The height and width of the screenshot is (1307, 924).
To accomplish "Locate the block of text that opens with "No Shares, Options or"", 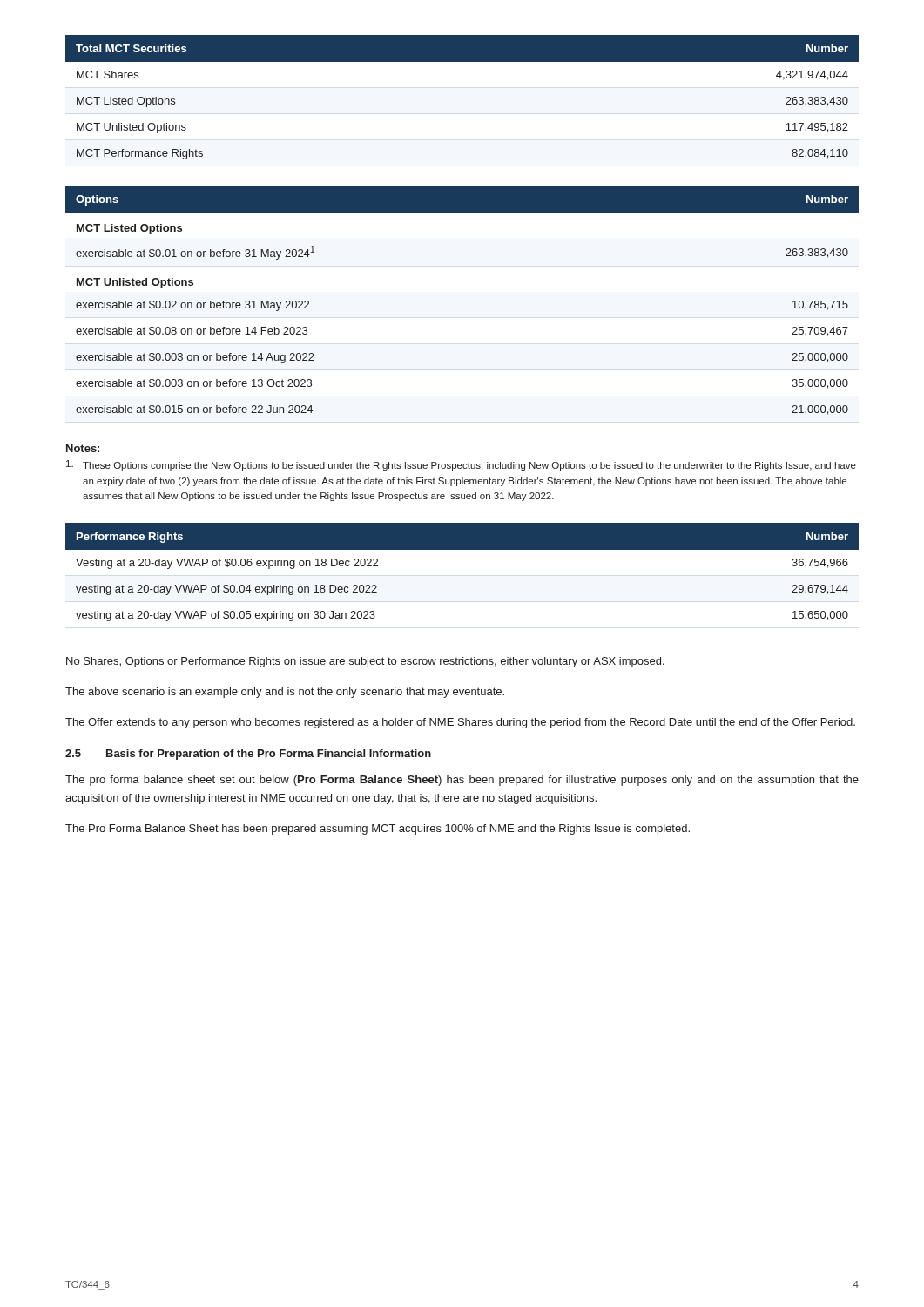I will pos(462,662).
